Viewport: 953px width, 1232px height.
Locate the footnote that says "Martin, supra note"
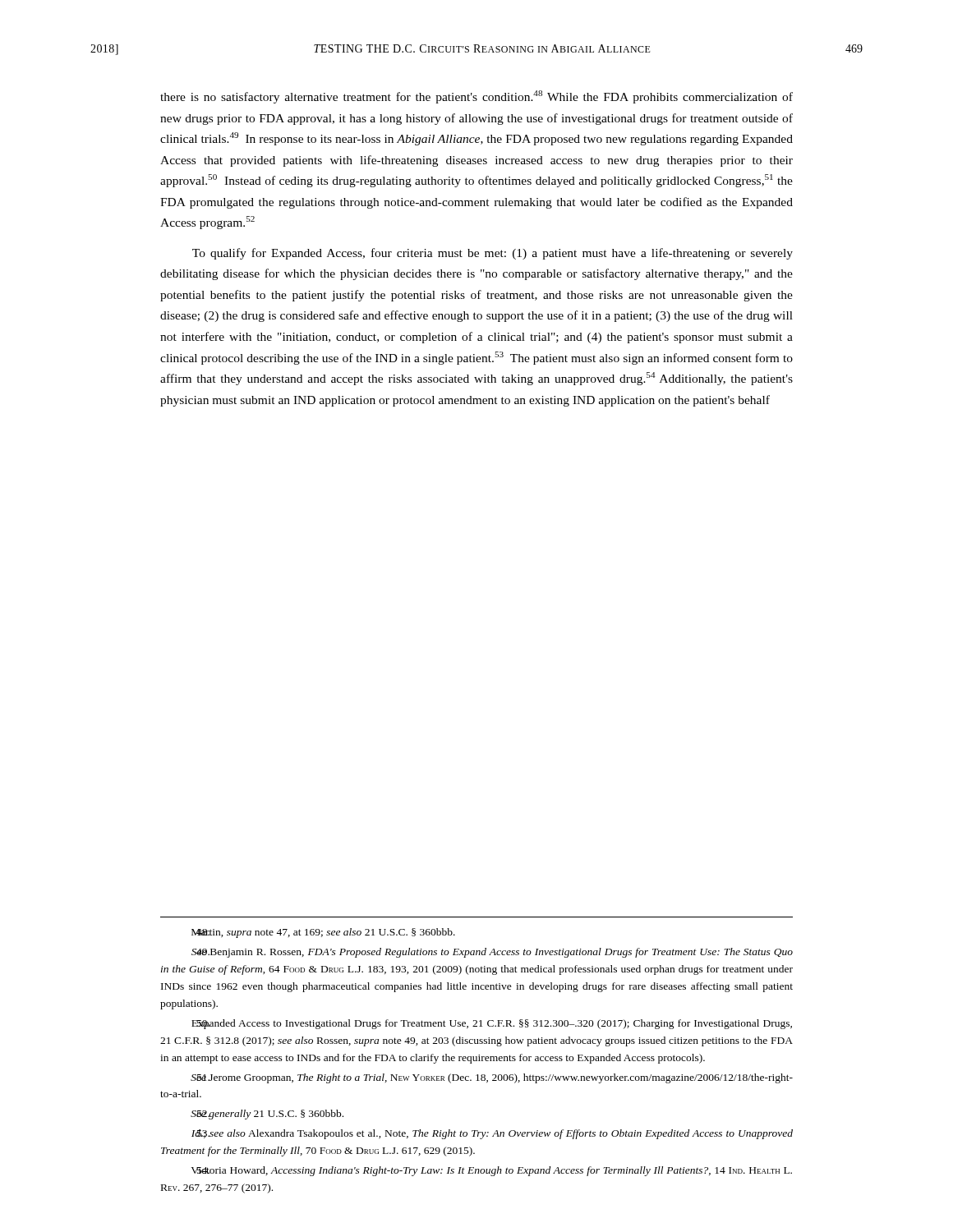(476, 1060)
